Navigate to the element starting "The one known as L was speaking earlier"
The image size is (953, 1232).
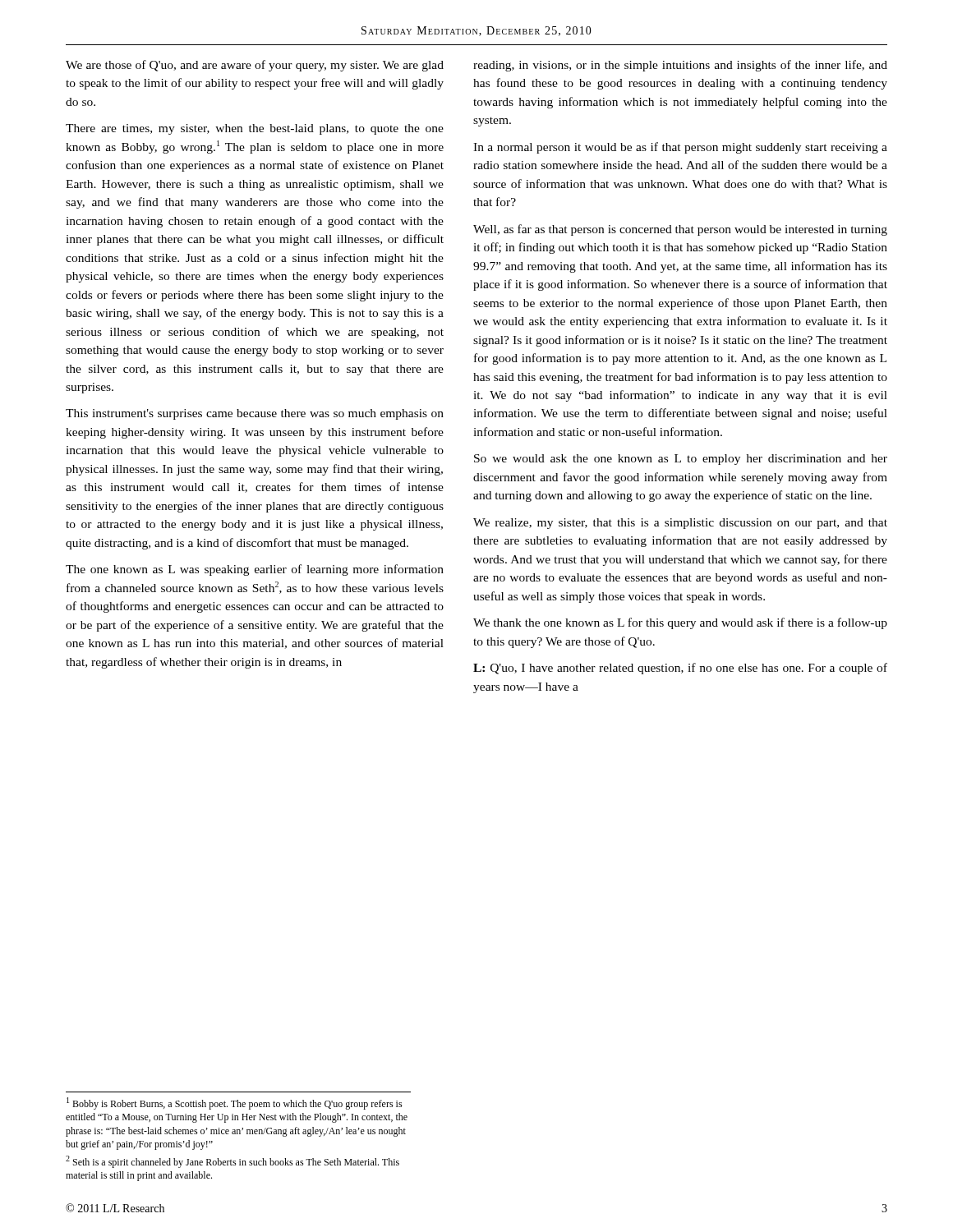255,616
